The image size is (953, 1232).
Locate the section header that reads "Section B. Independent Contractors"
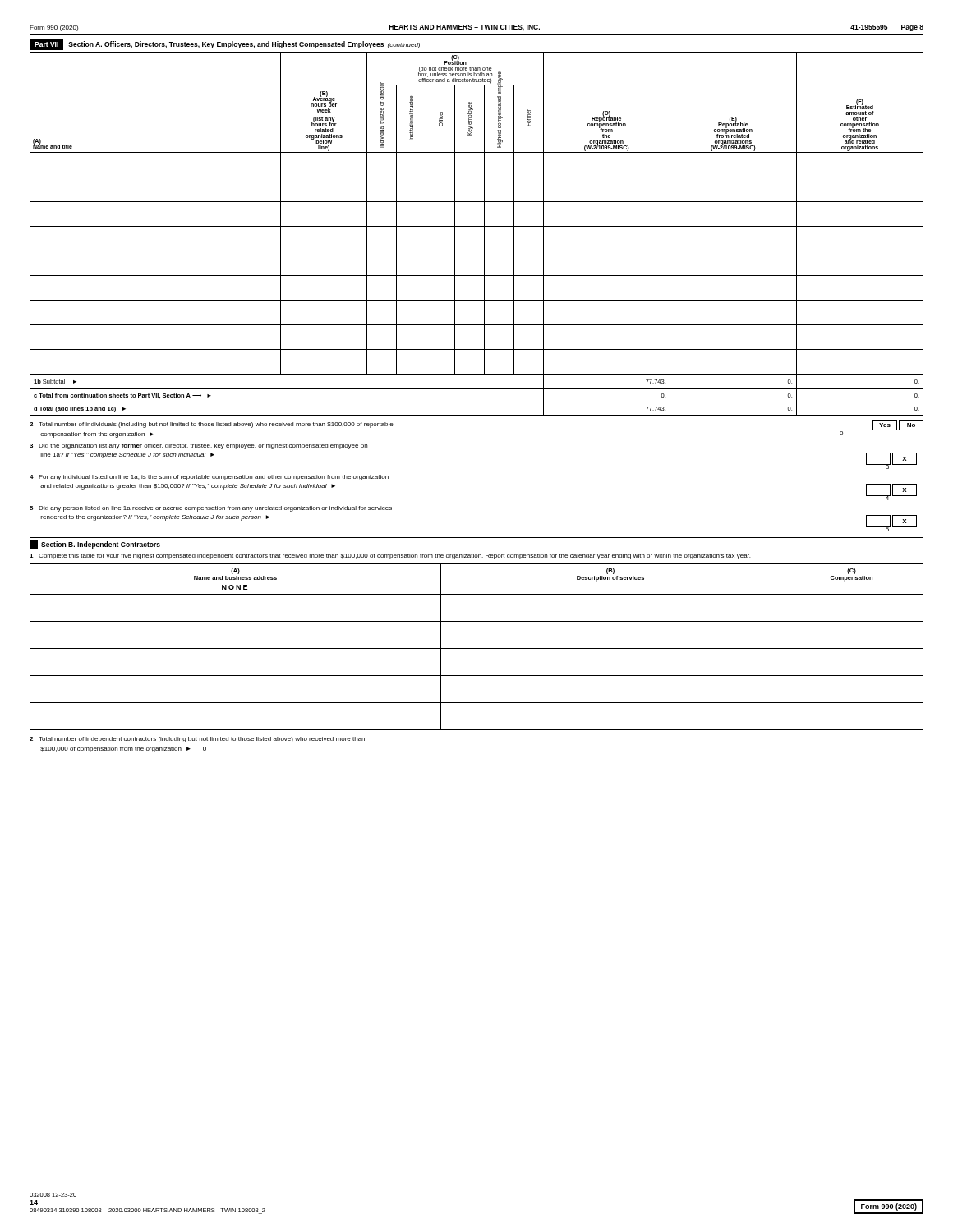pos(95,544)
